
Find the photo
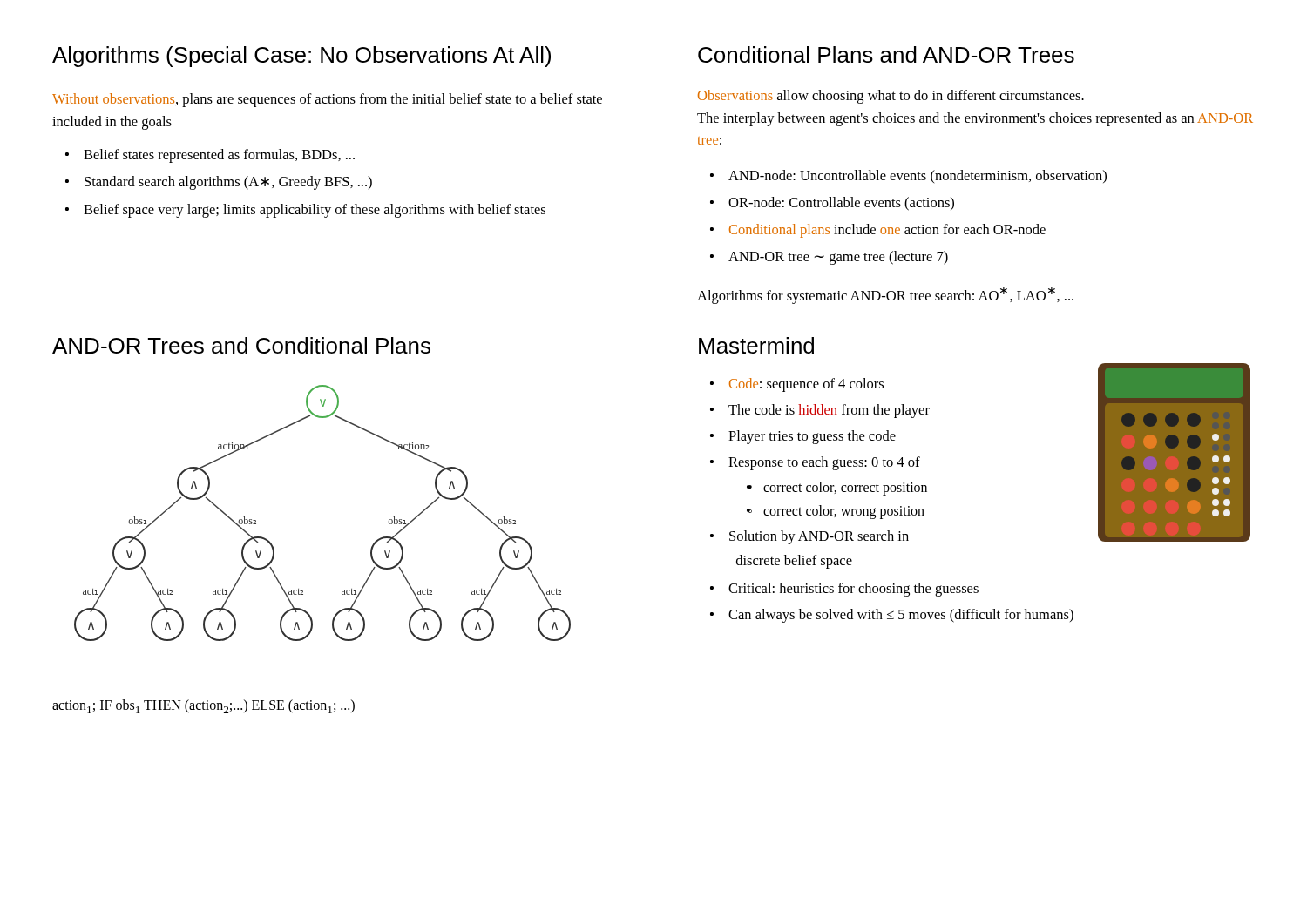1176,454
